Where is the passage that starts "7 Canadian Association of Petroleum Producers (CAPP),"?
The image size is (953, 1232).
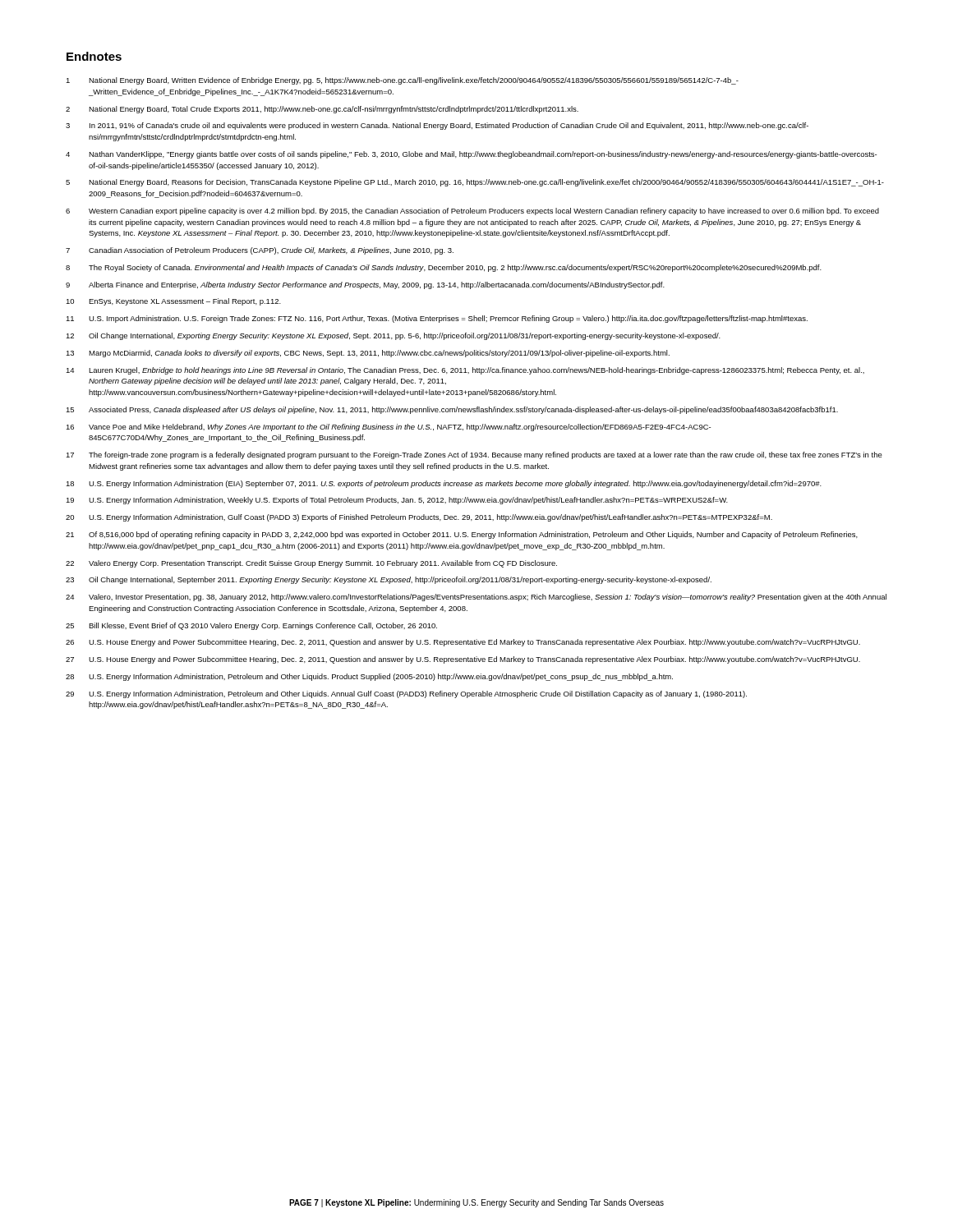[260, 251]
